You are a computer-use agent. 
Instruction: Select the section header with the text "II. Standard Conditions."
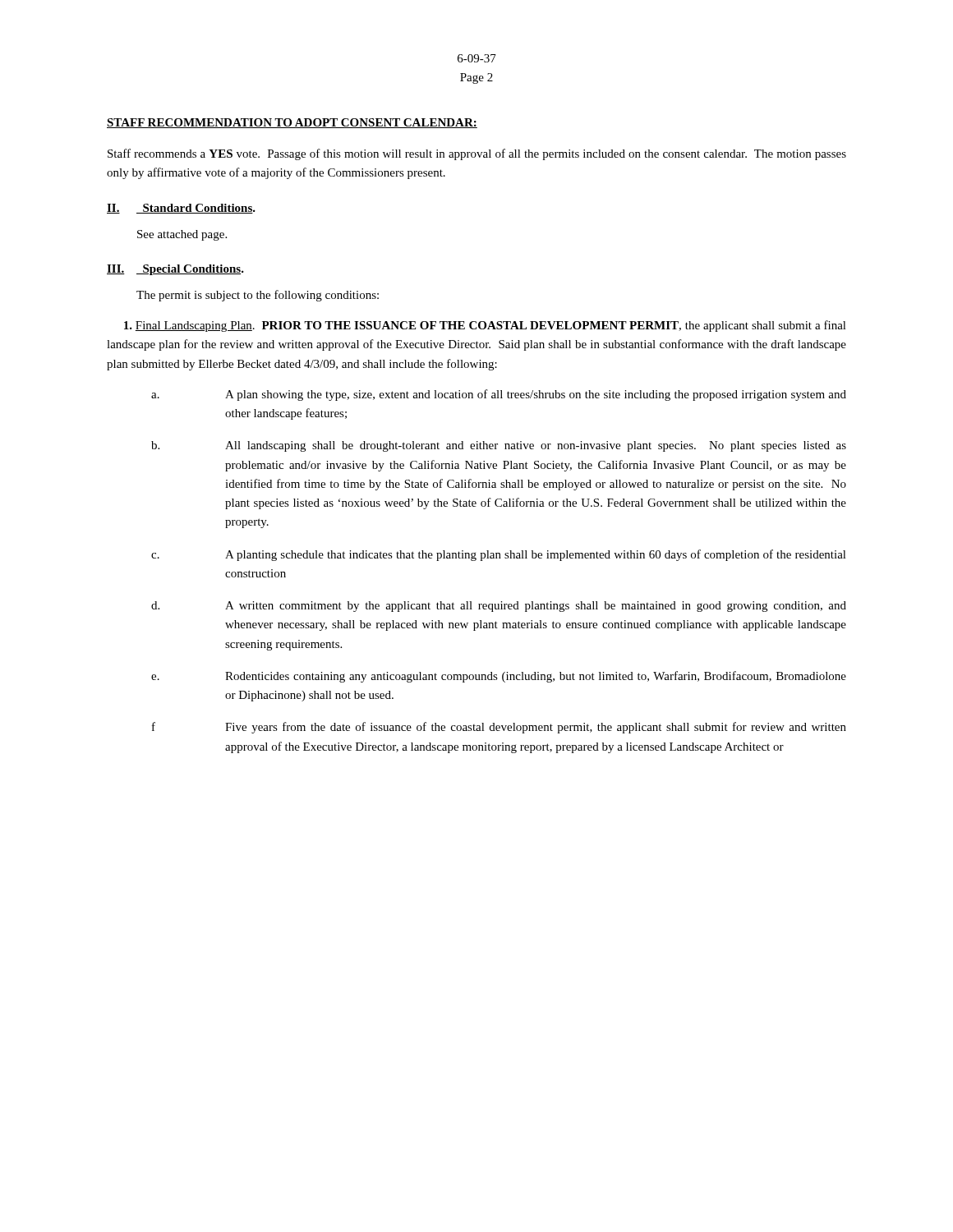(181, 208)
